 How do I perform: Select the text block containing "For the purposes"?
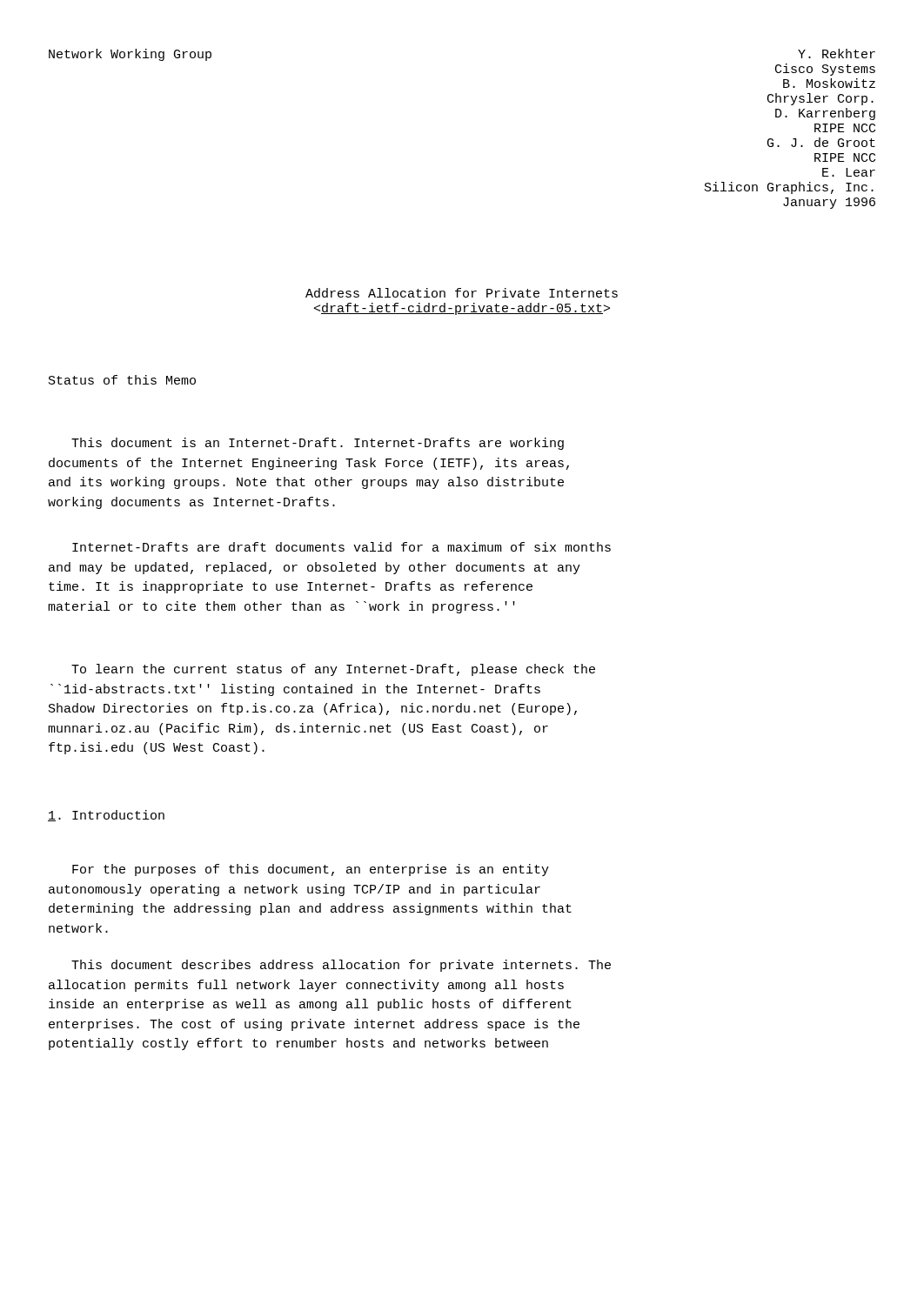[x=462, y=900]
